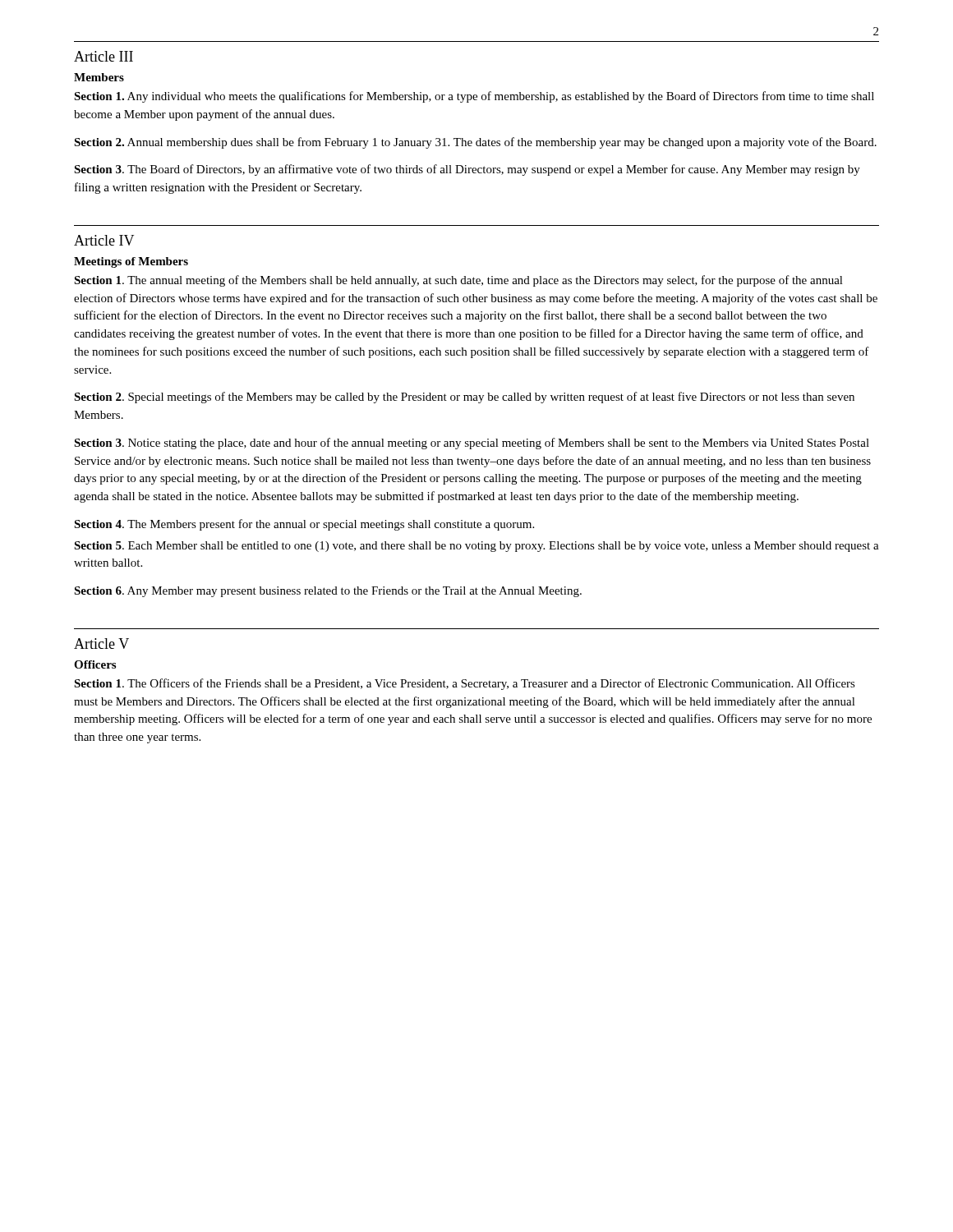Click the passage that begins "Section 2. Special"
953x1232 pixels.
(464, 406)
